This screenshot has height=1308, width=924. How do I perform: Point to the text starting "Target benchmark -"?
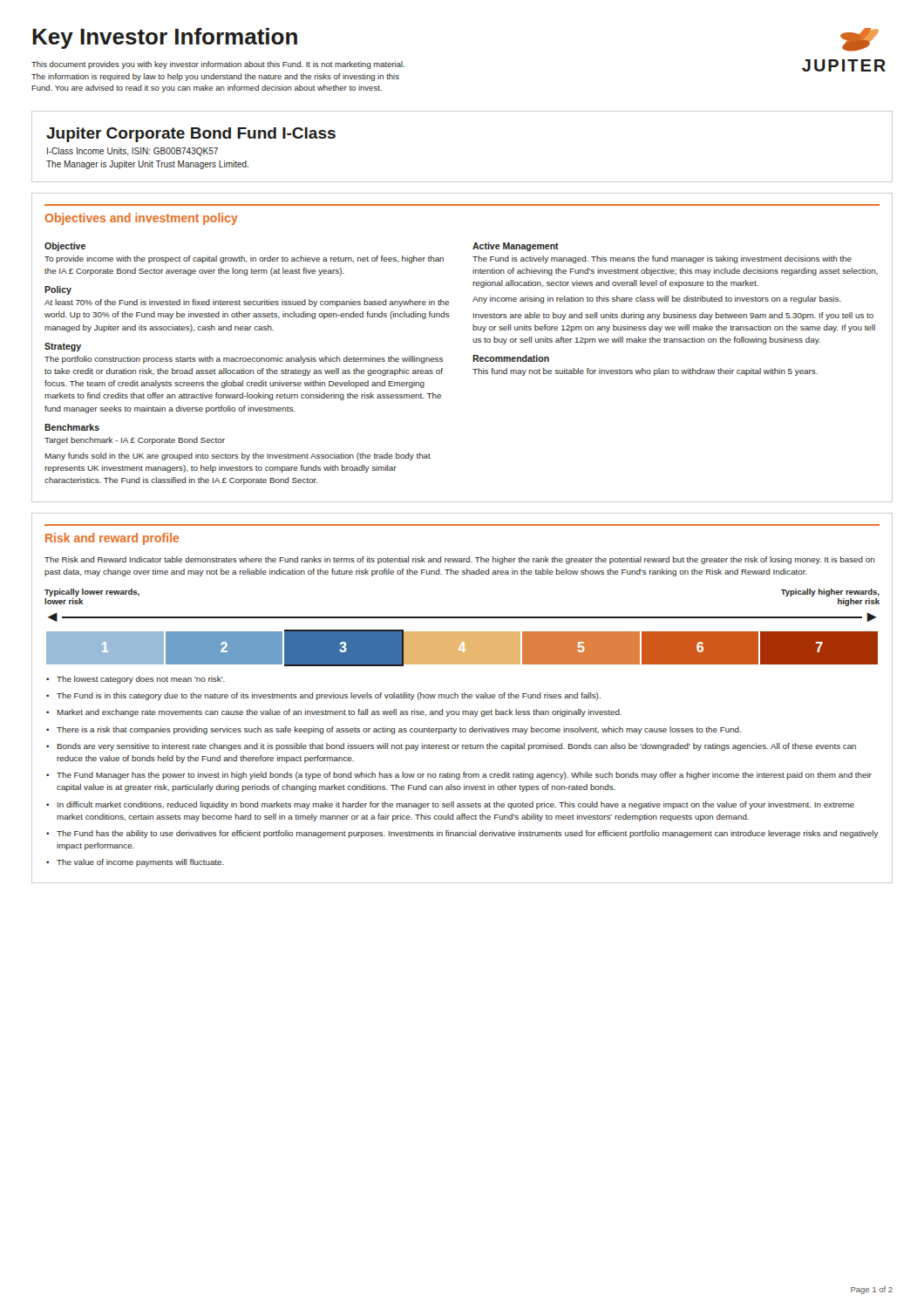135,441
